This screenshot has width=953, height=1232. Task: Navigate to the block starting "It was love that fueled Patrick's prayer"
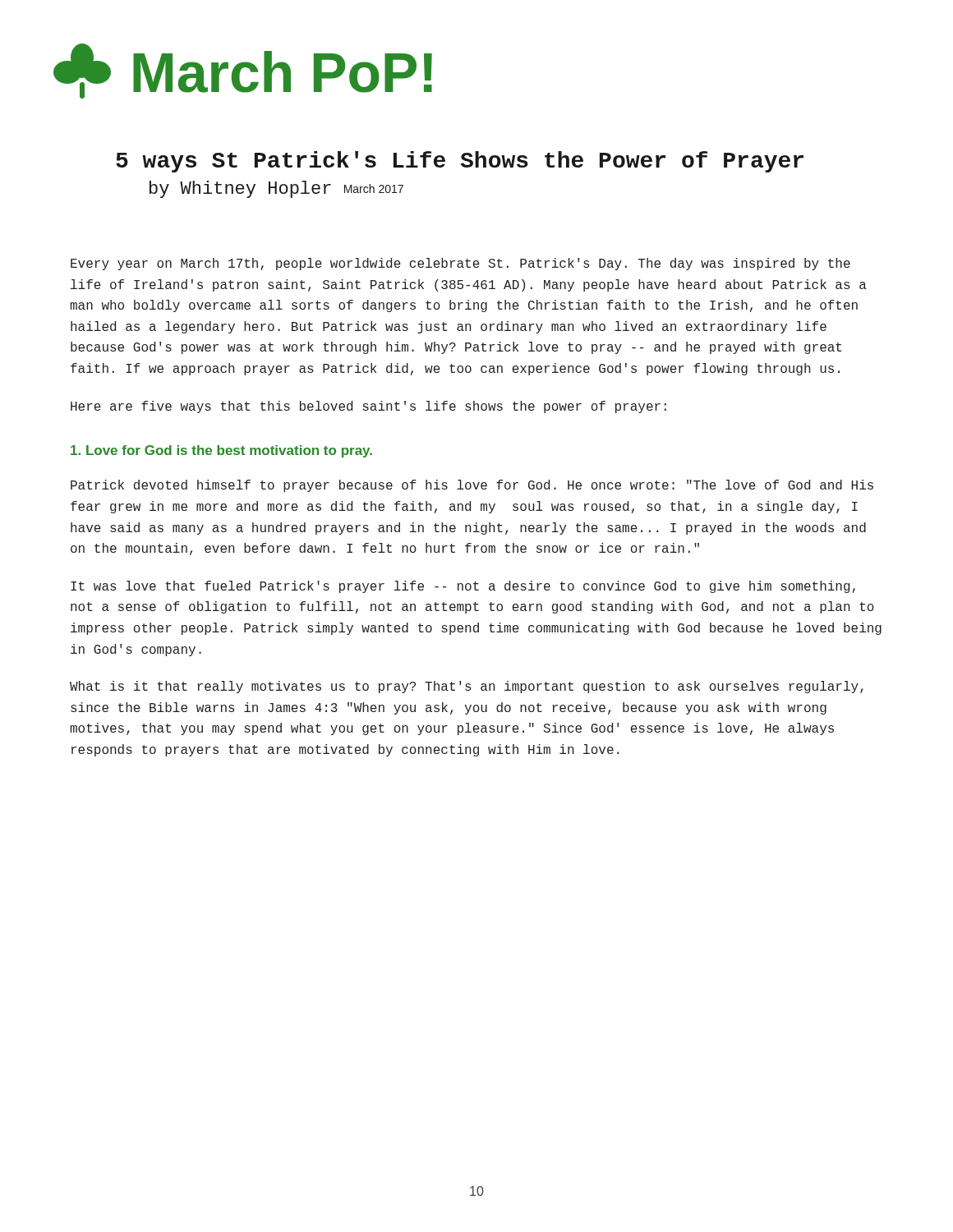[x=476, y=619]
